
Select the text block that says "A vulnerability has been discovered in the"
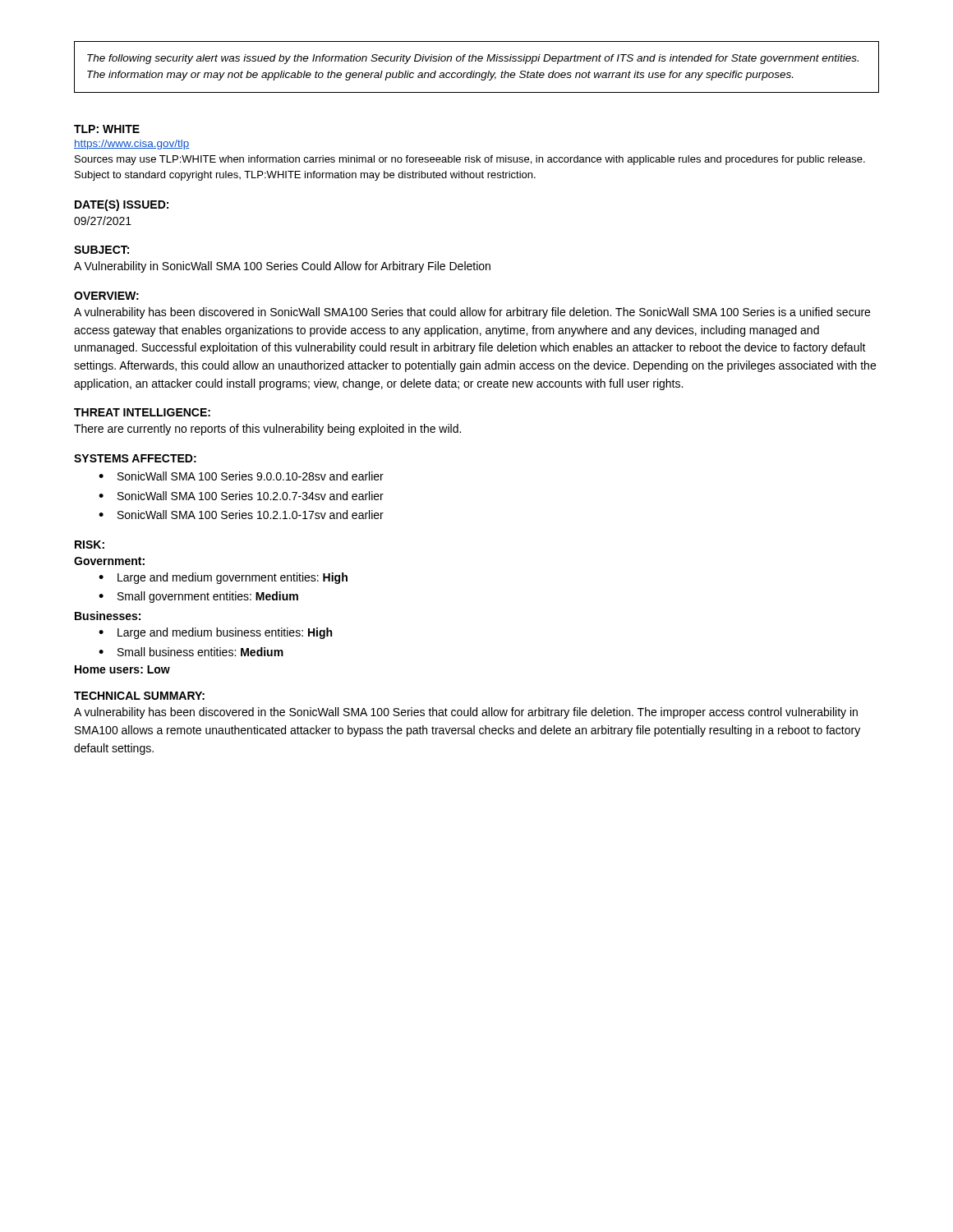click(467, 730)
